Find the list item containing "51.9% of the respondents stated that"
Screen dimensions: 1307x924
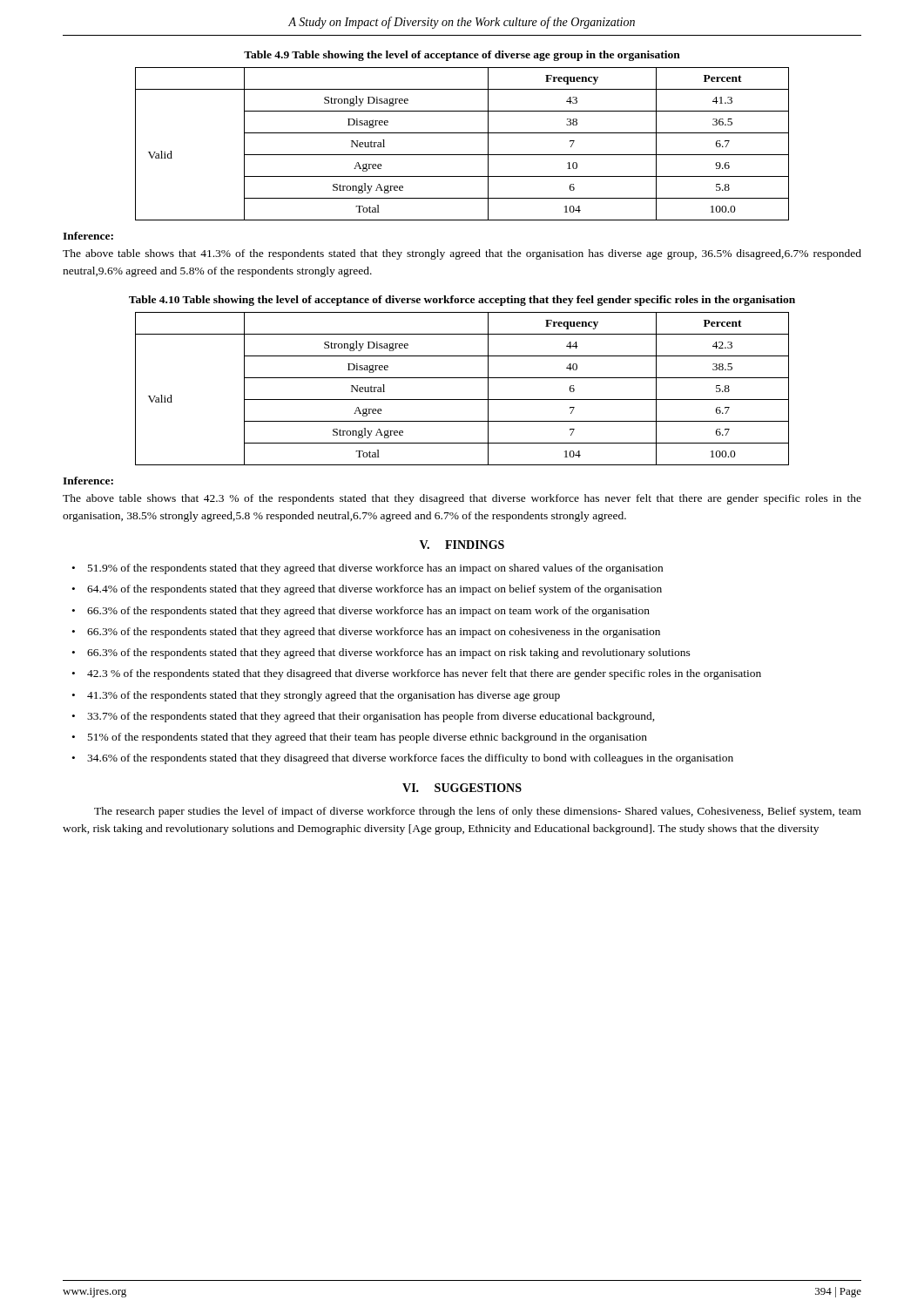375,568
